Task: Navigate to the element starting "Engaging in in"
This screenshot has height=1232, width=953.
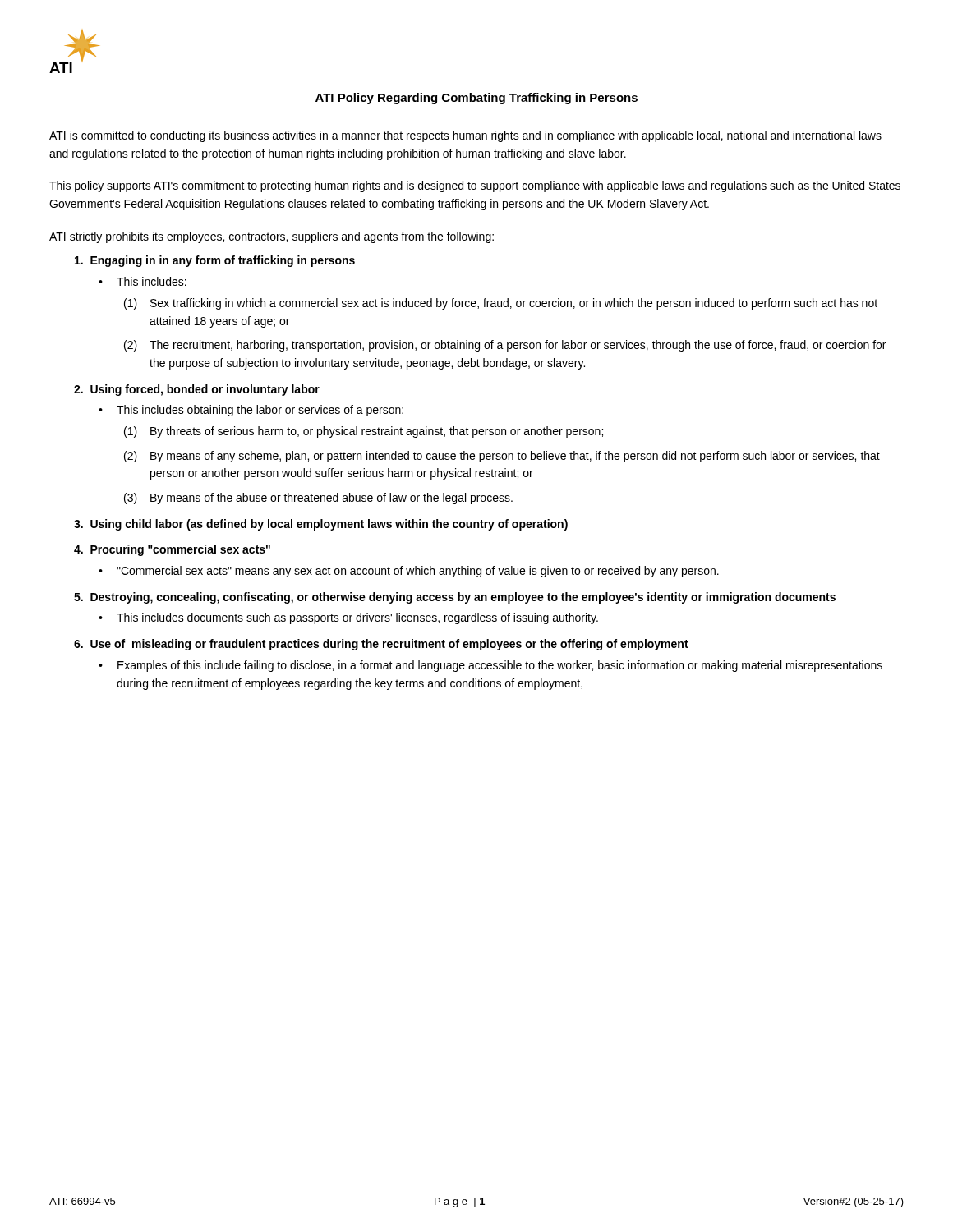Action: click(489, 313)
